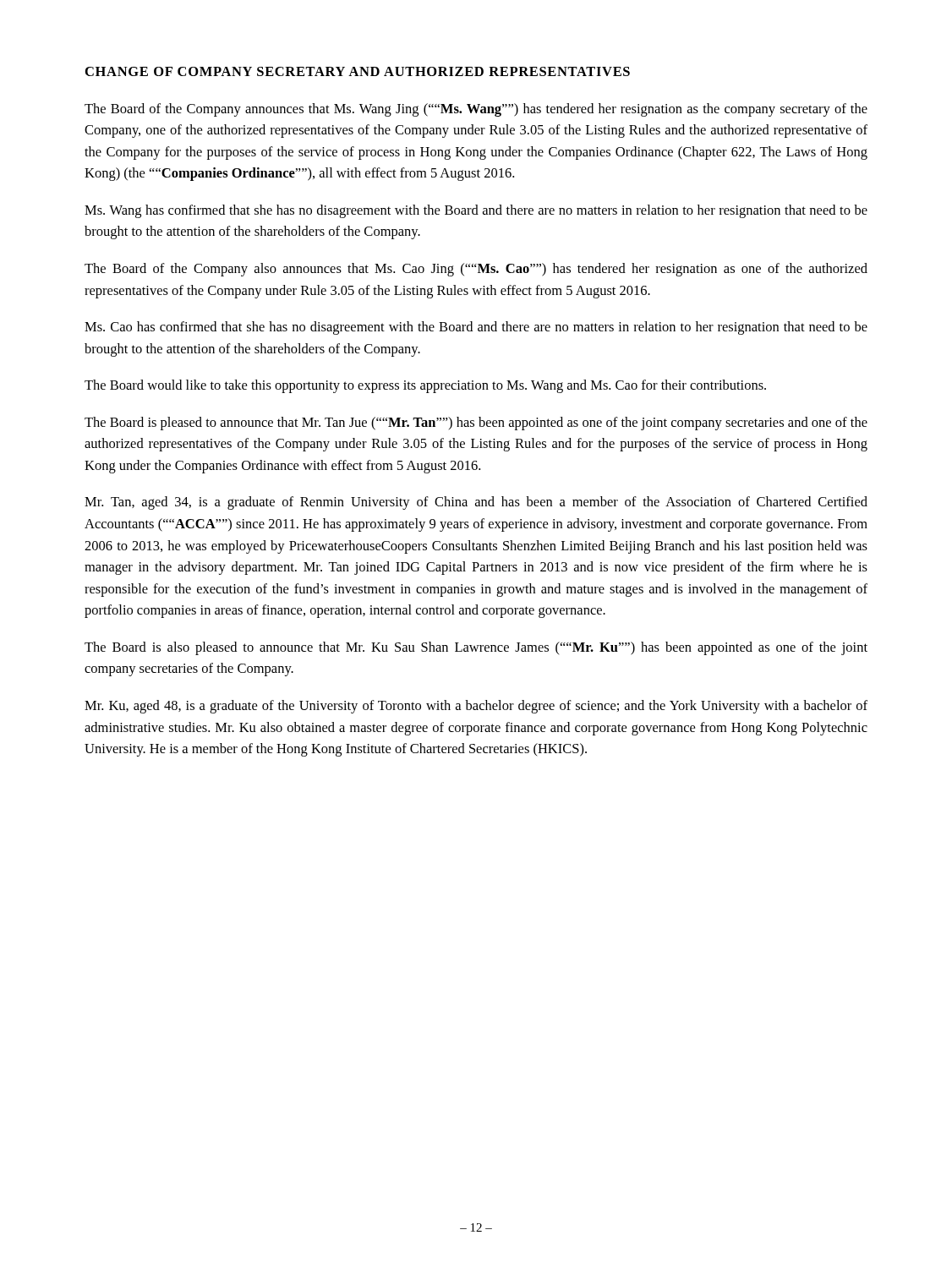The image size is (952, 1268).
Task: Locate the region starting "CHANGE OF COMPANY SECRETARY"
Action: click(x=358, y=71)
